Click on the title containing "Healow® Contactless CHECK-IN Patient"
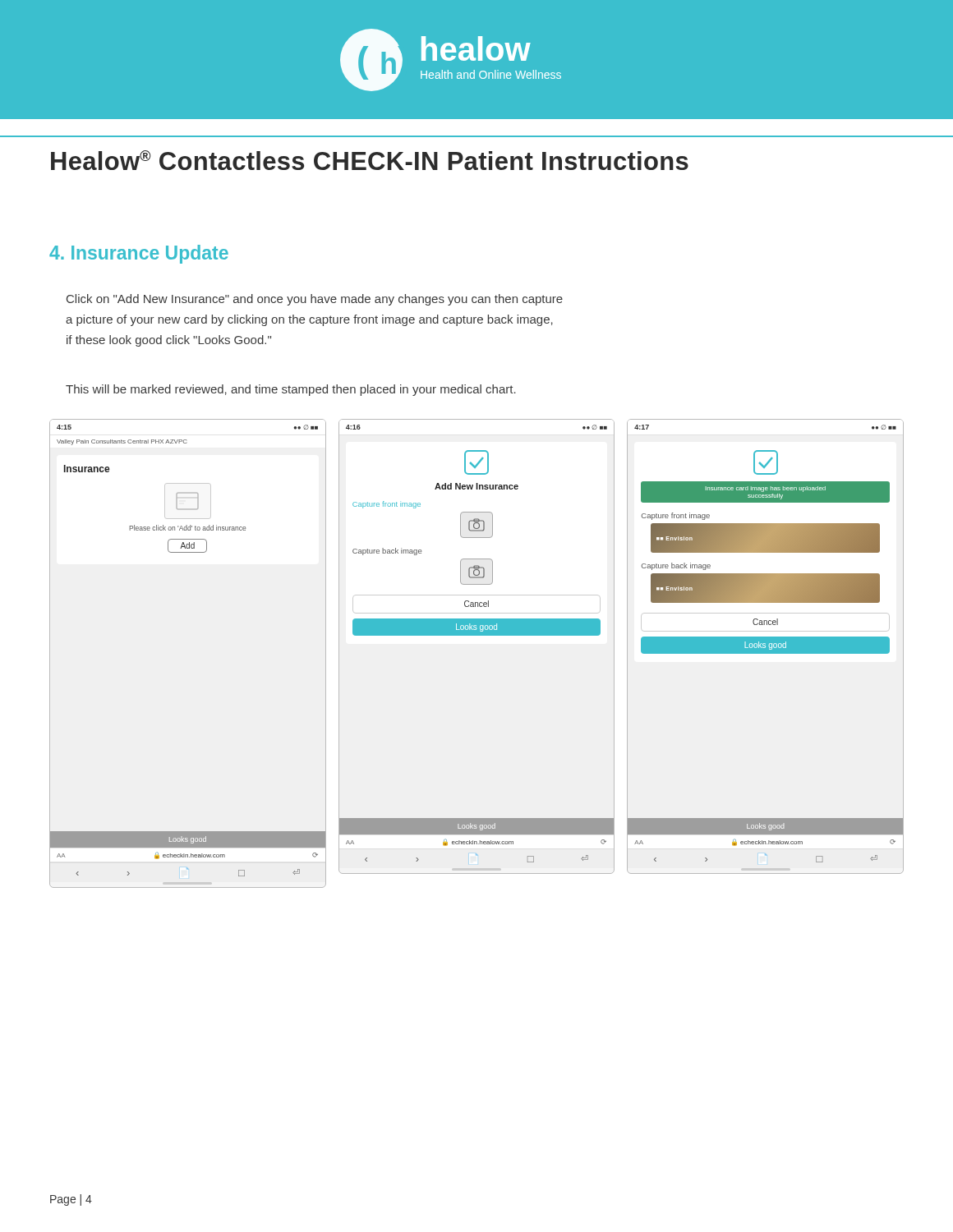The image size is (953, 1232). [369, 161]
